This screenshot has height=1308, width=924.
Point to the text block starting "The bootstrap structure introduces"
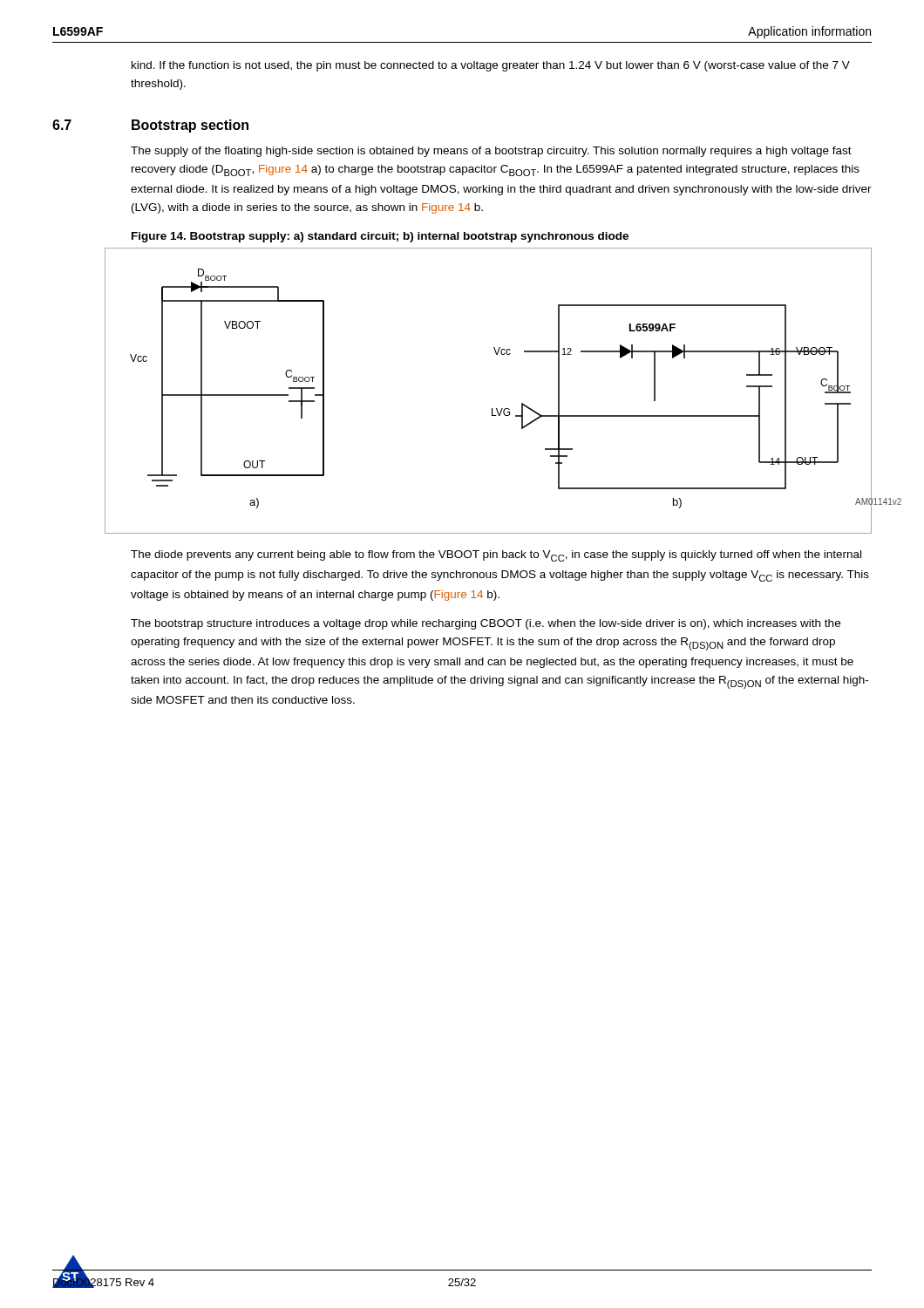click(x=500, y=661)
